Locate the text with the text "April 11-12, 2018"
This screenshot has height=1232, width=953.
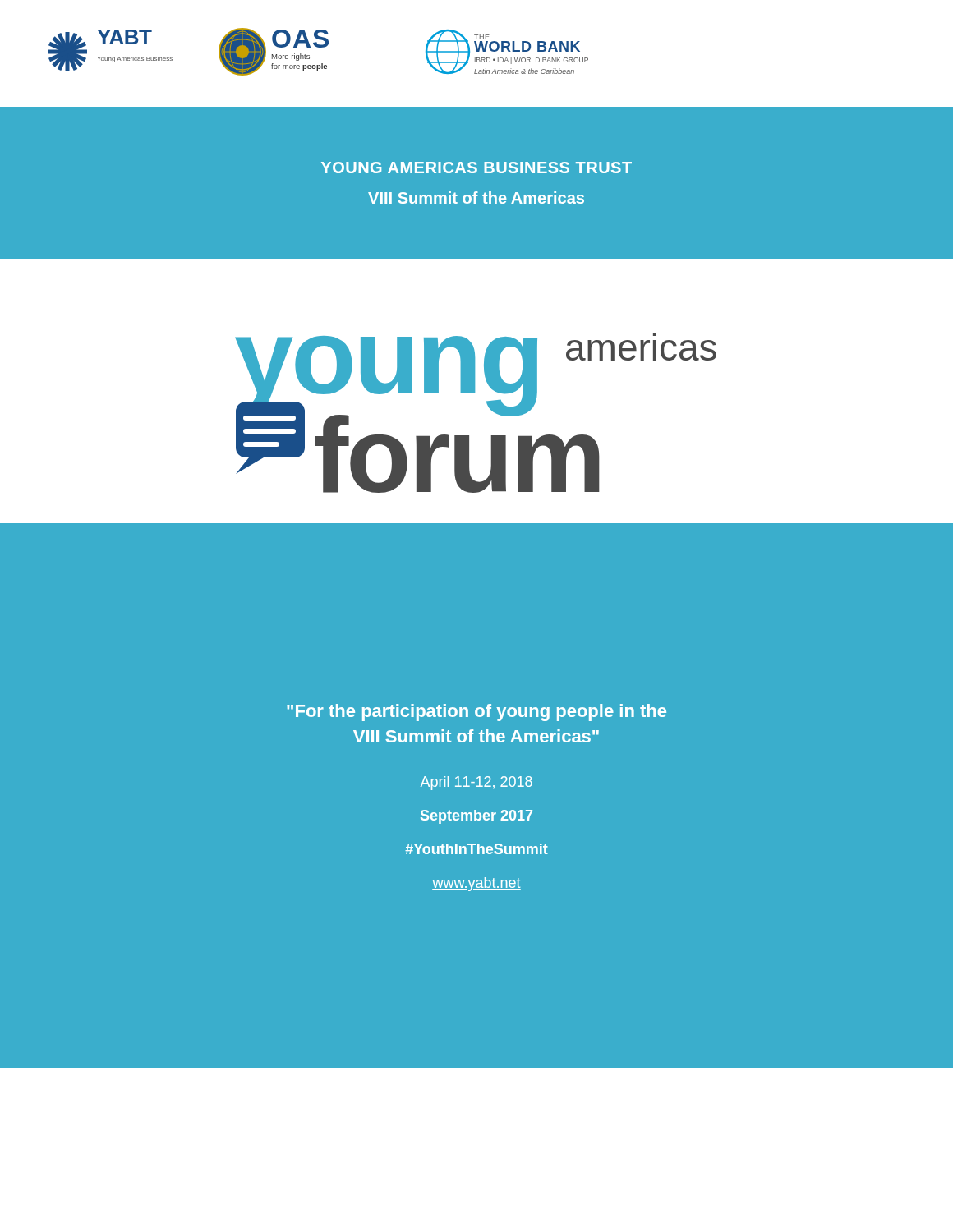476,782
